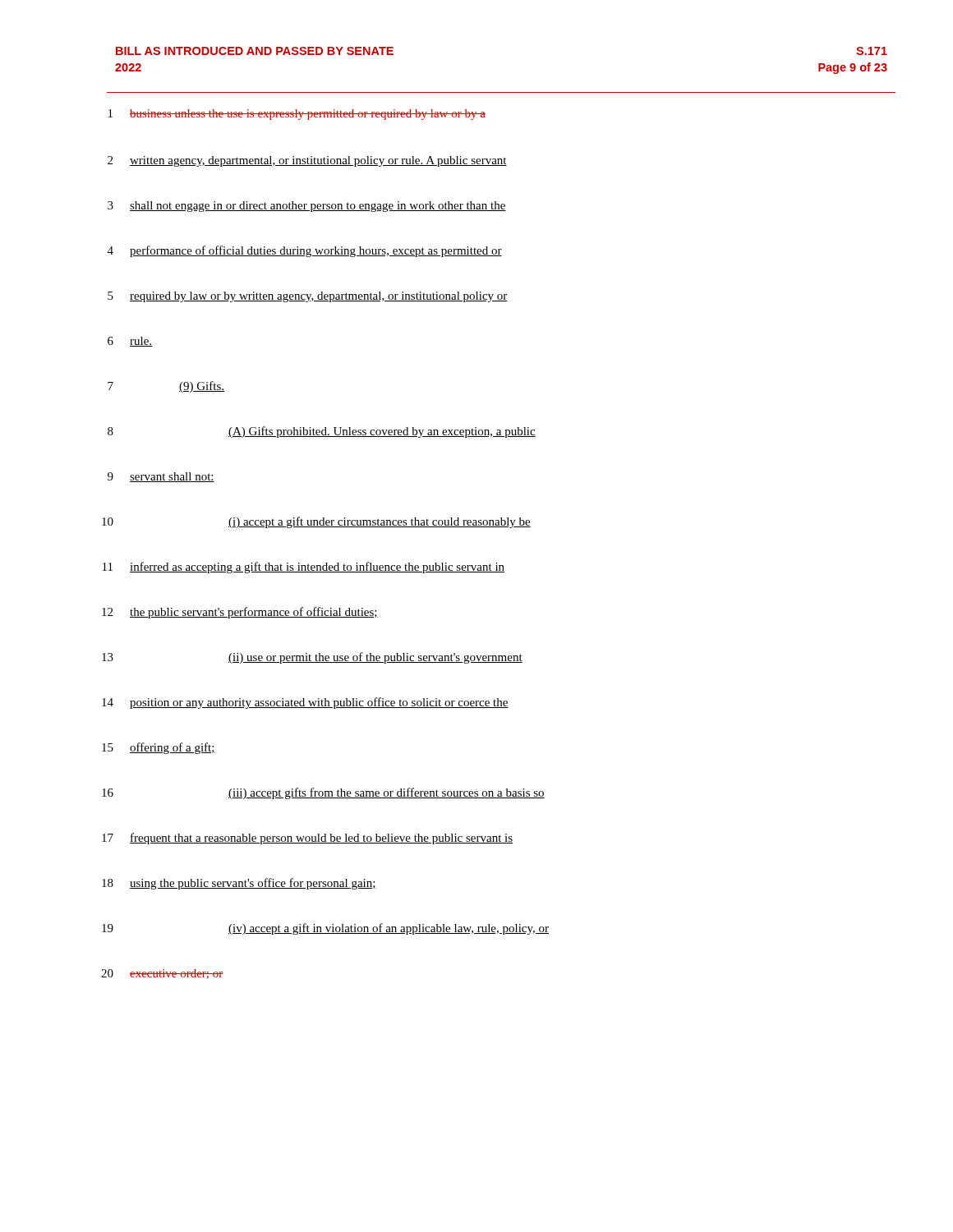Screen dimensions: 1232x953
Task: Navigate to the block starting "17 frequent that a"
Action: [x=485, y=838]
